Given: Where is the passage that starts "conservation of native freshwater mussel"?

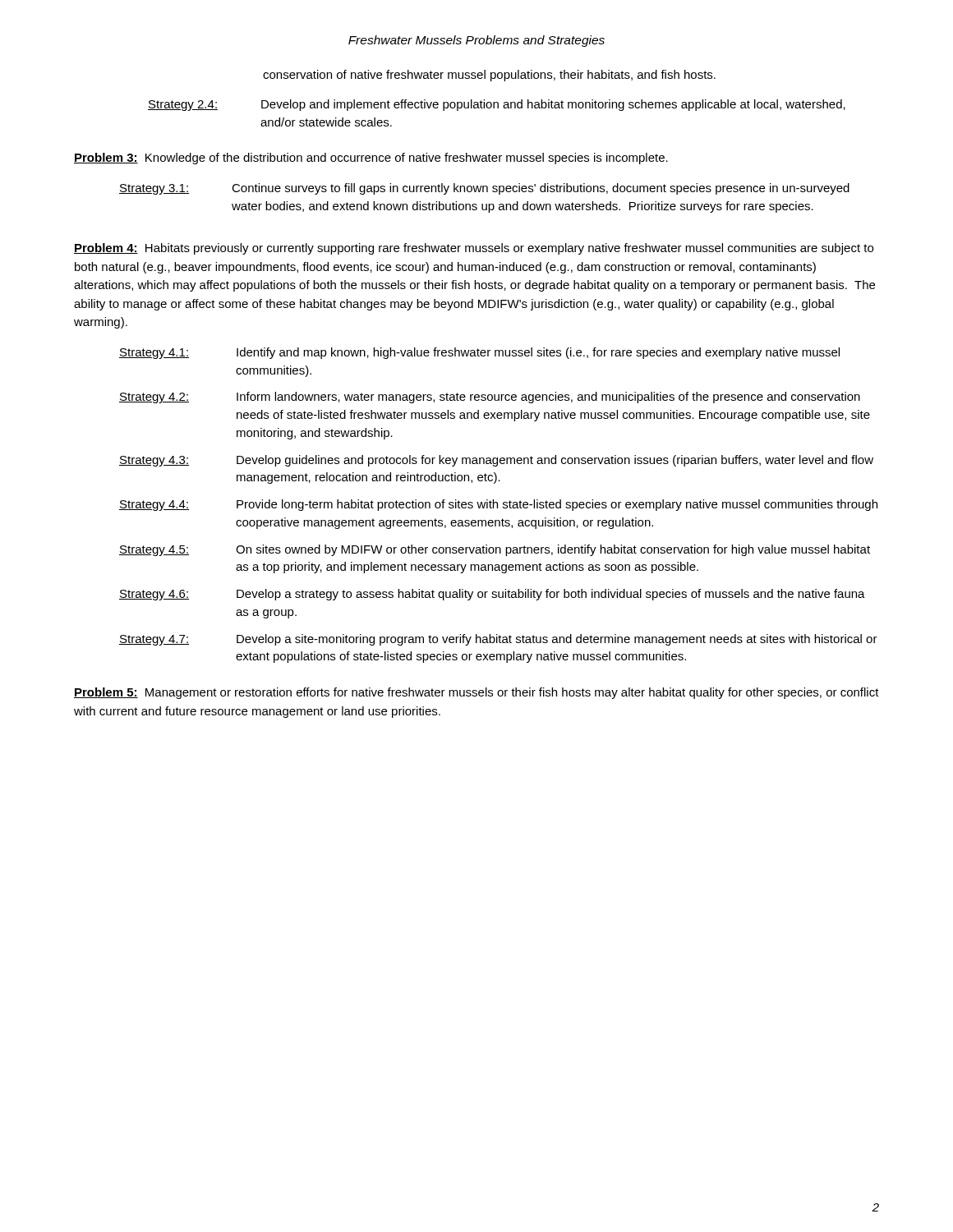Looking at the screenshot, I should click(490, 74).
